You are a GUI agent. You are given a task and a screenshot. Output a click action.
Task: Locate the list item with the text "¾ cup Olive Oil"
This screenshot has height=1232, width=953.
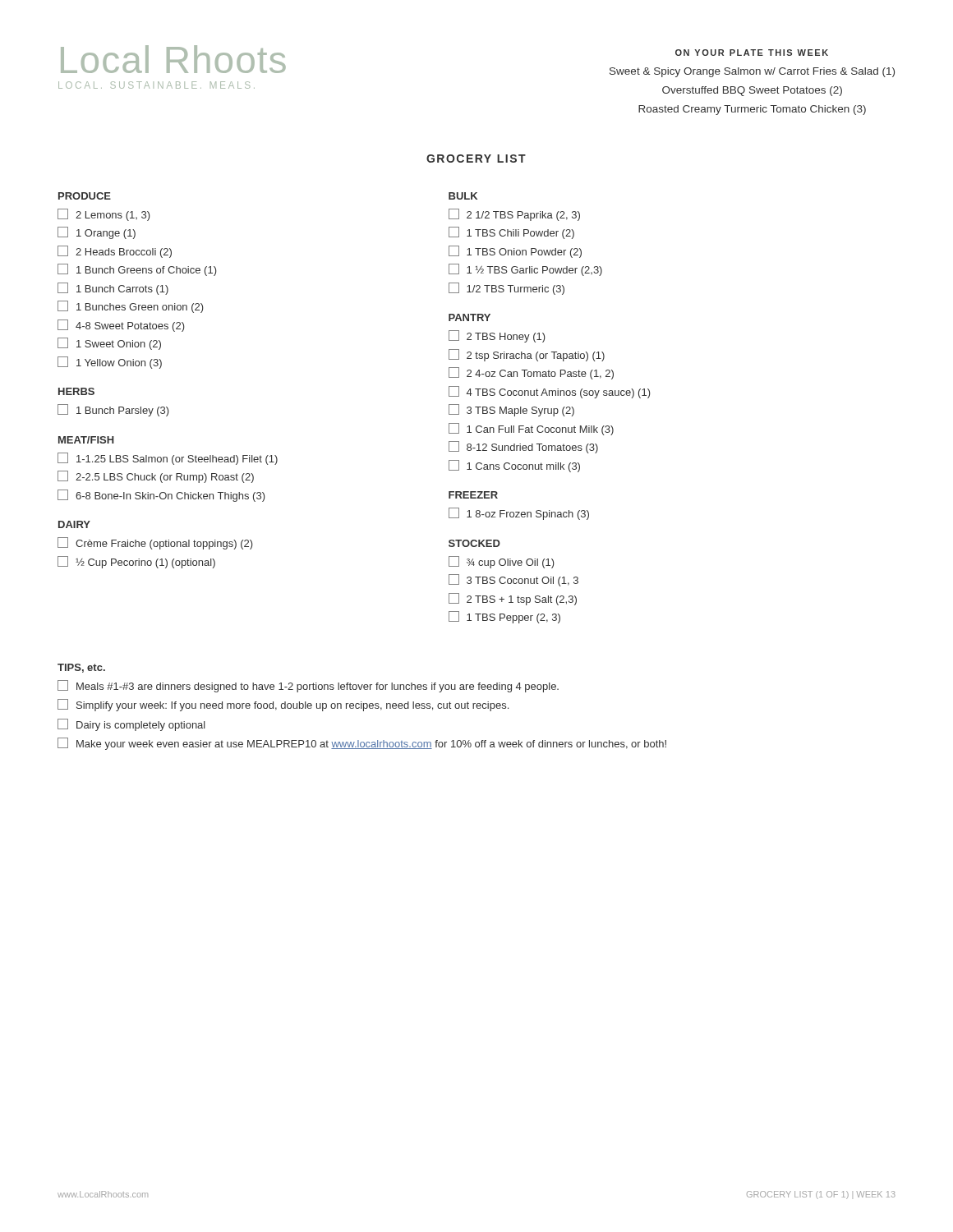click(x=501, y=562)
